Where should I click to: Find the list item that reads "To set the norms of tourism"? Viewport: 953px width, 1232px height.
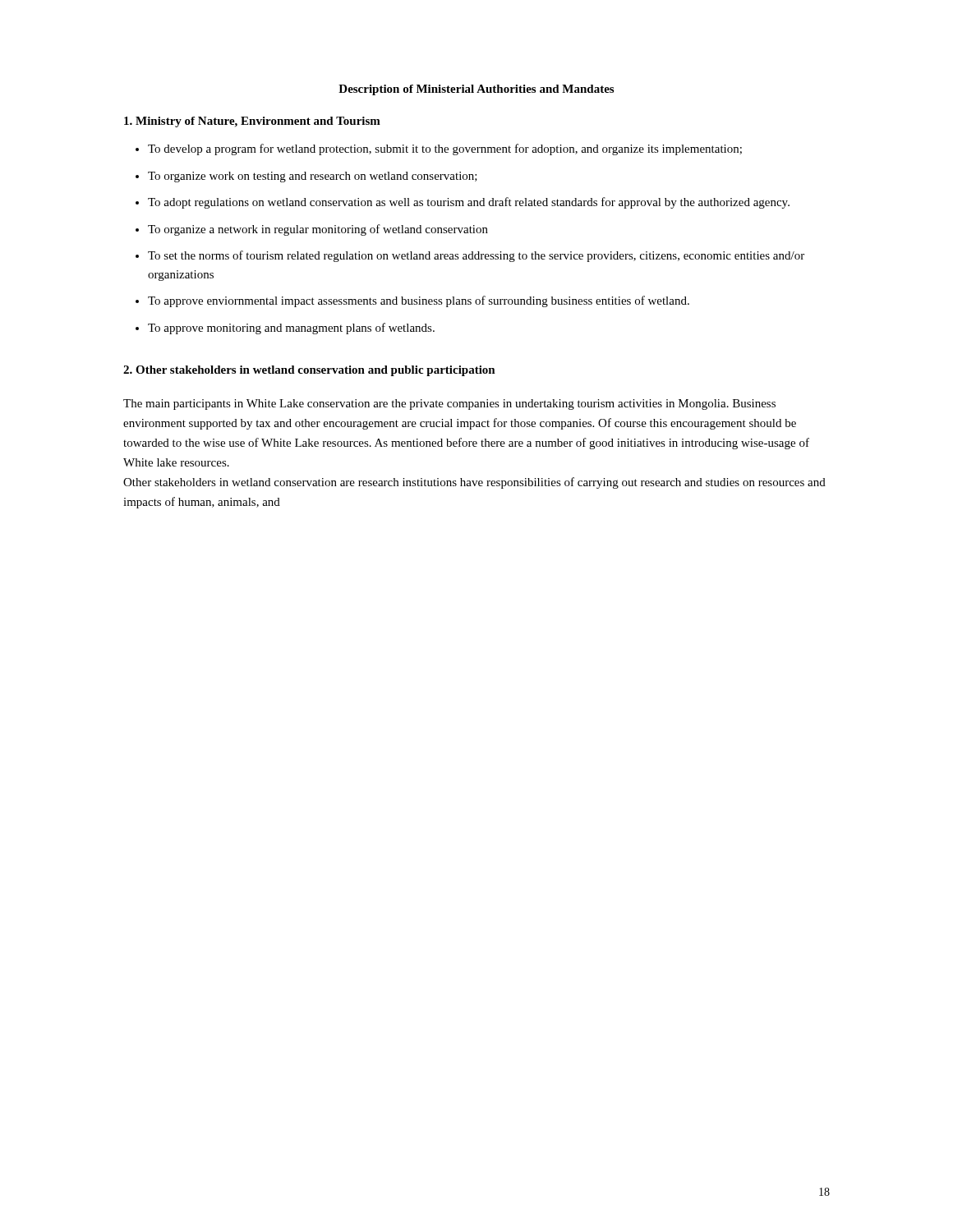[489, 265]
